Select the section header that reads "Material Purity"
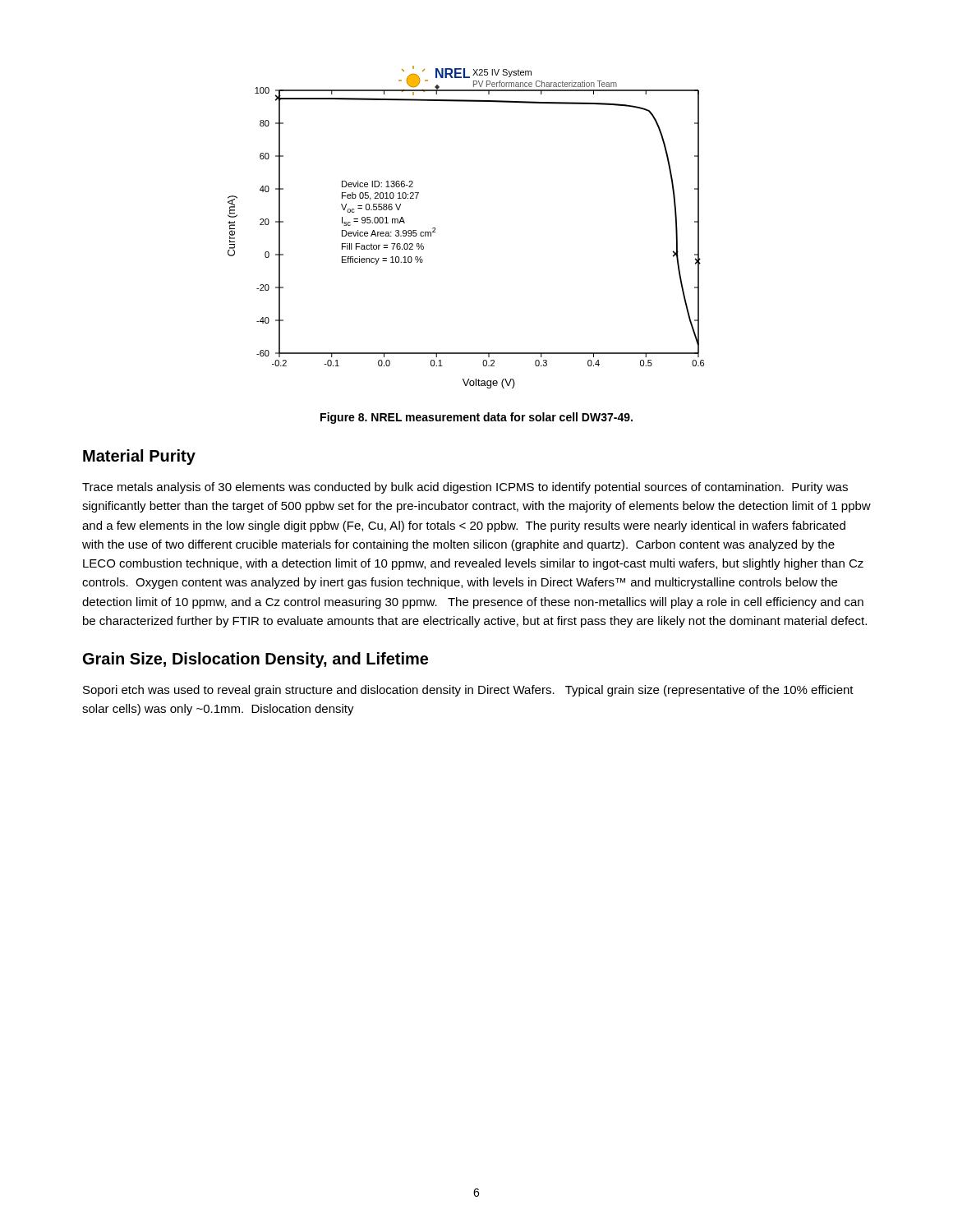 click(x=139, y=456)
